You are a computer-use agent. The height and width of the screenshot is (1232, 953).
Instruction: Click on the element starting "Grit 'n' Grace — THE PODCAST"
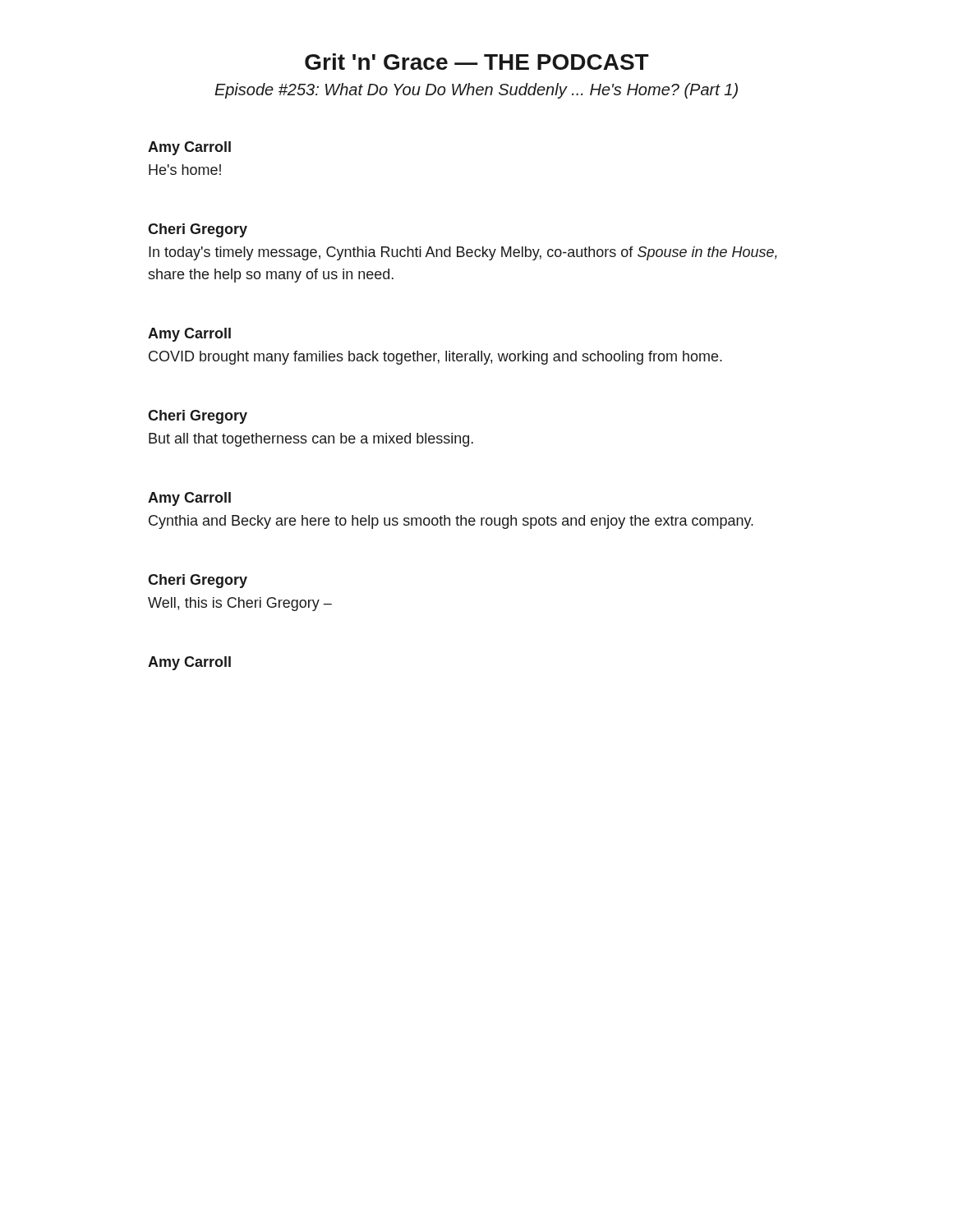tap(476, 62)
